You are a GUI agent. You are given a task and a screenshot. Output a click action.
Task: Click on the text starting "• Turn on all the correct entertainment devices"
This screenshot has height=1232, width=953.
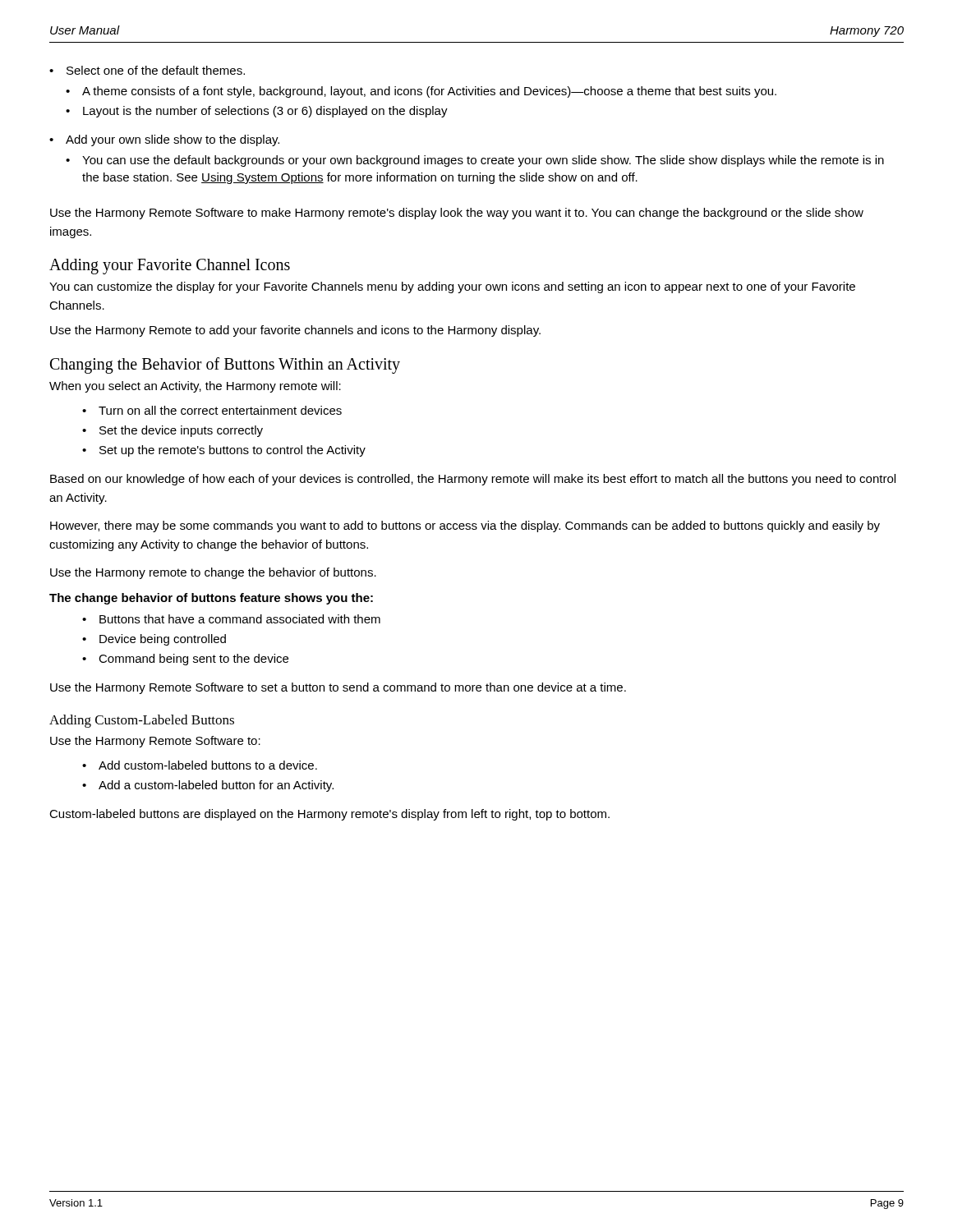pos(212,410)
